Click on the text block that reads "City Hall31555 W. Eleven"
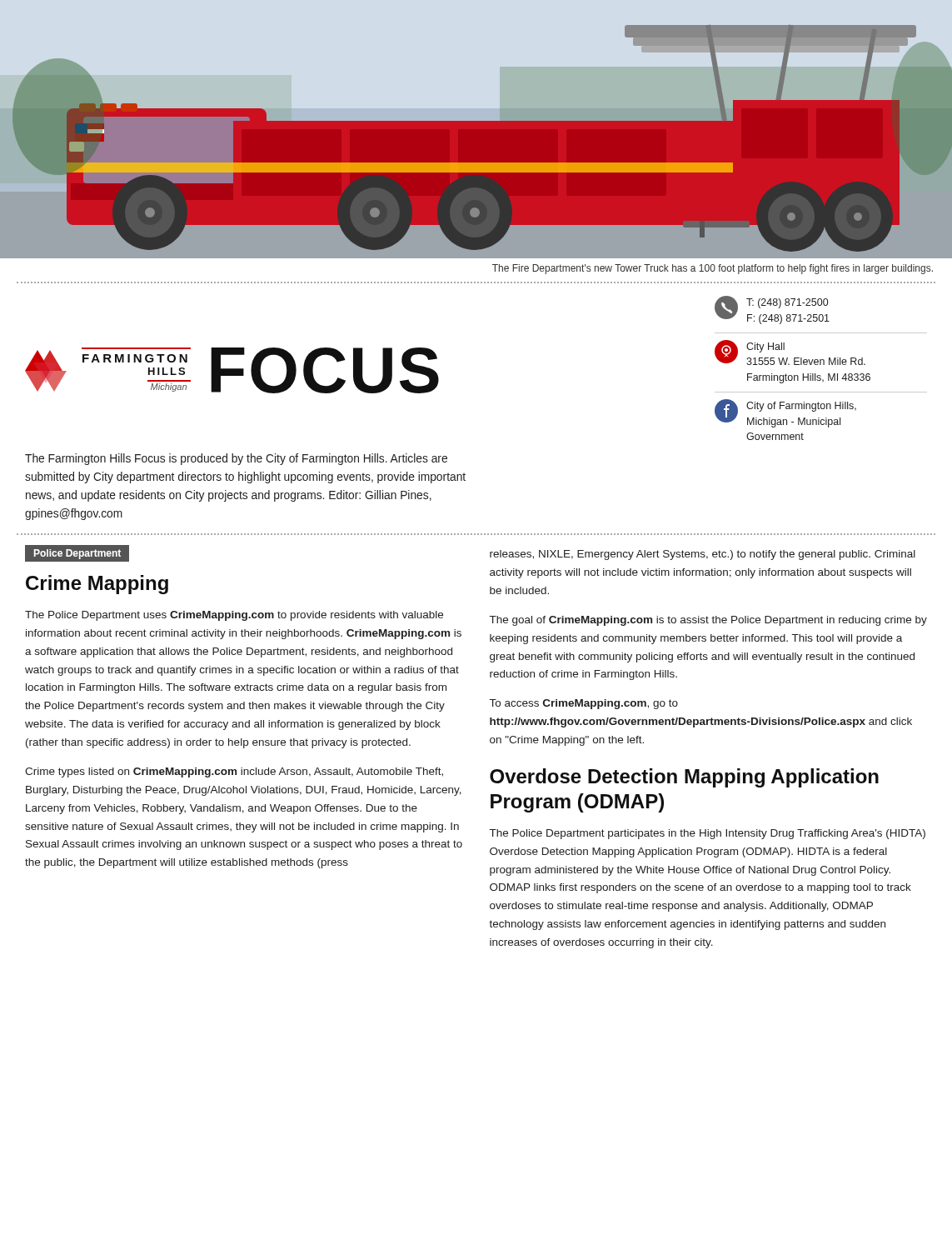 (x=793, y=362)
